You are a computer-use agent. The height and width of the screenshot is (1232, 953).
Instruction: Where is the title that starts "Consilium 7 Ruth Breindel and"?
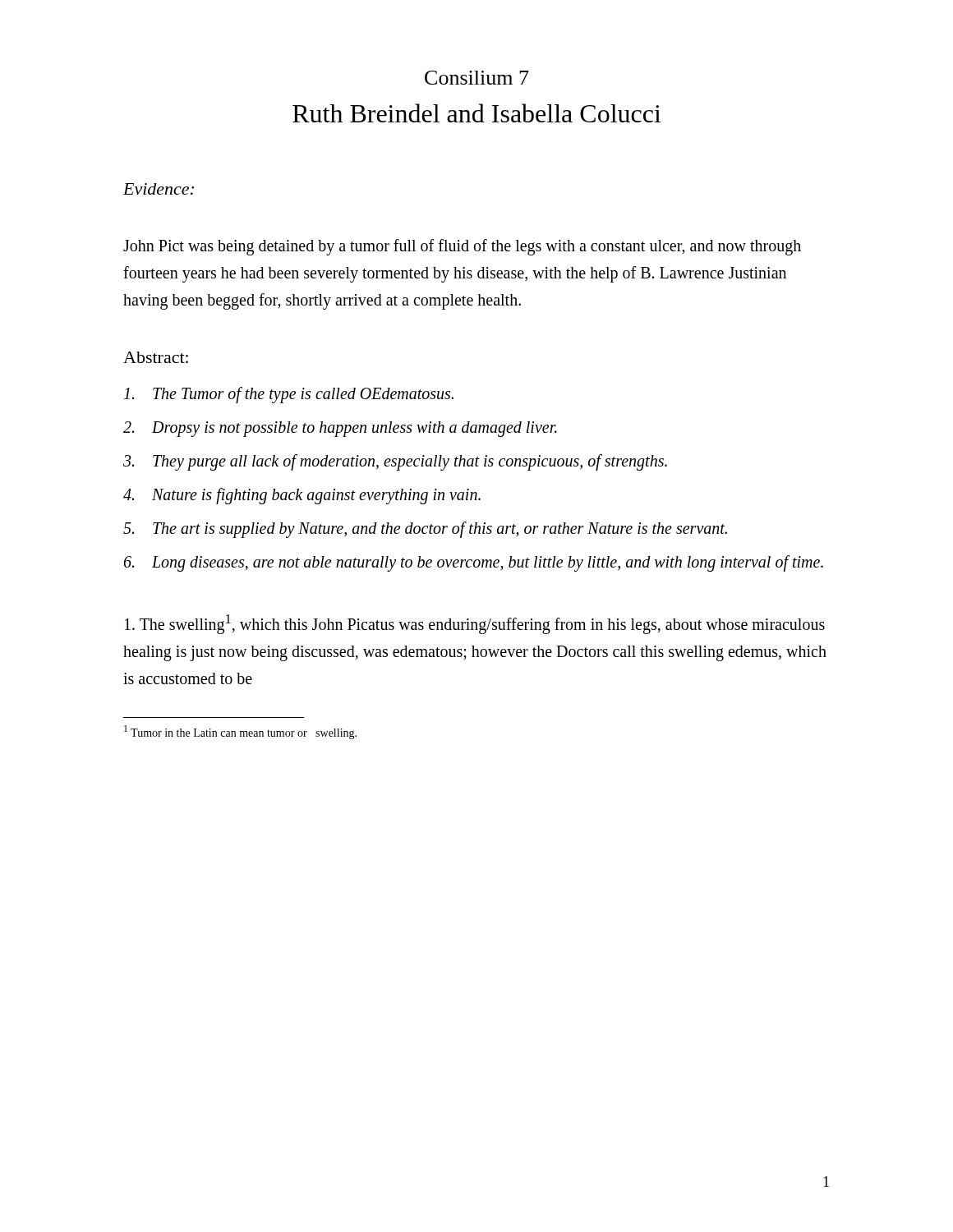[x=476, y=97]
